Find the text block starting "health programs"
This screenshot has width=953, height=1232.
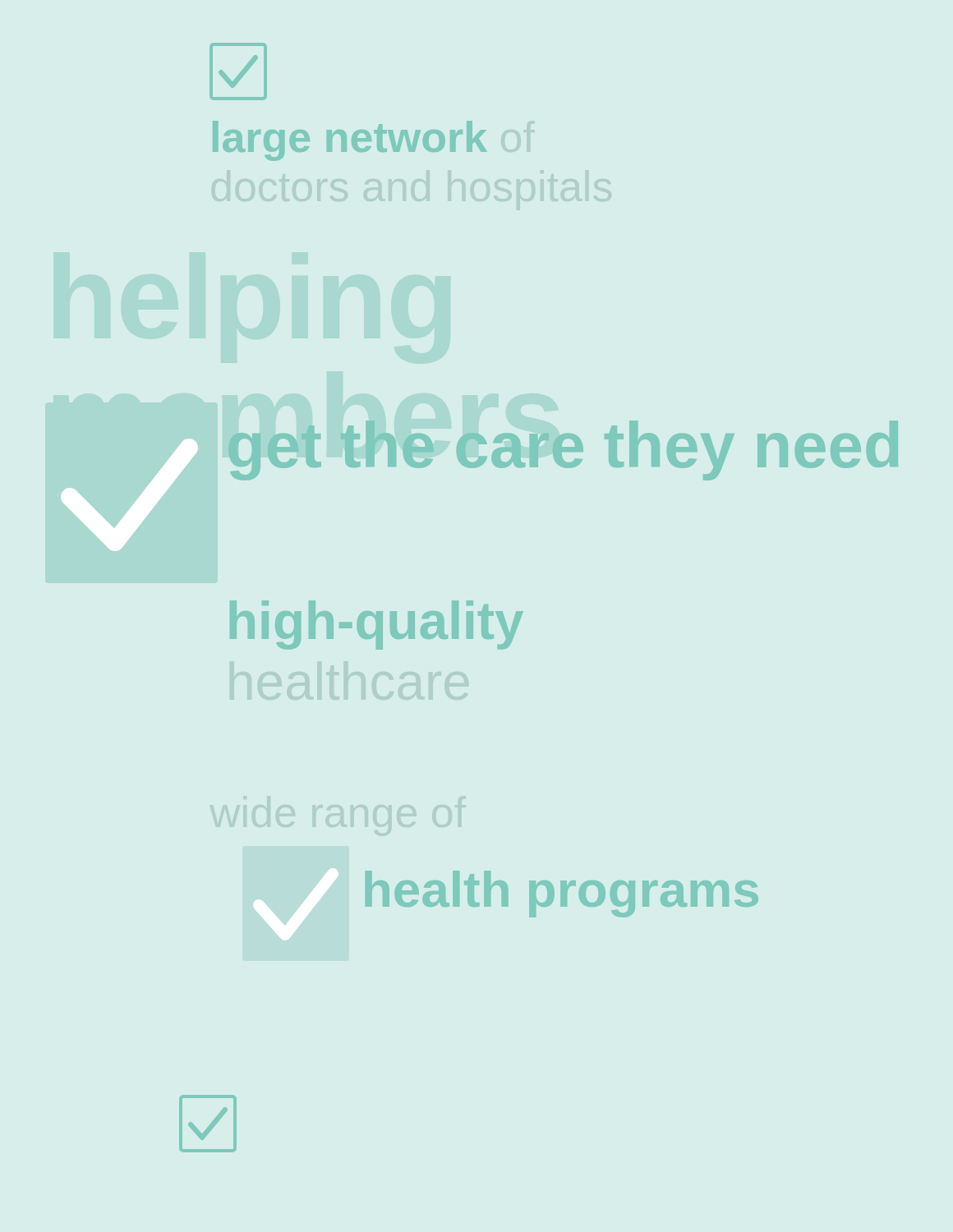561,889
